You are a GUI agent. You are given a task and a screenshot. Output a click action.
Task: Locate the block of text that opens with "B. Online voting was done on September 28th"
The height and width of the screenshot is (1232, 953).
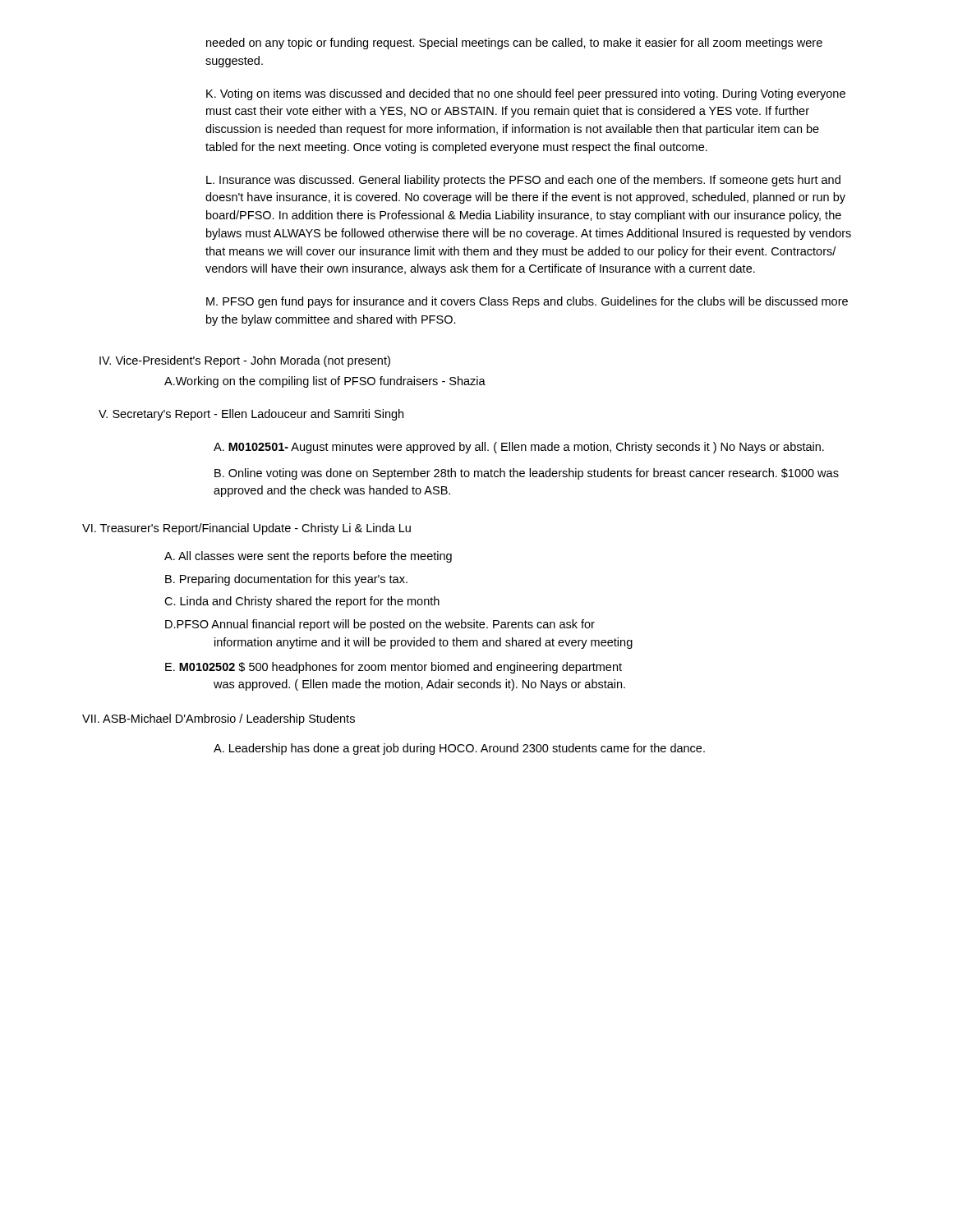(526, 482)
